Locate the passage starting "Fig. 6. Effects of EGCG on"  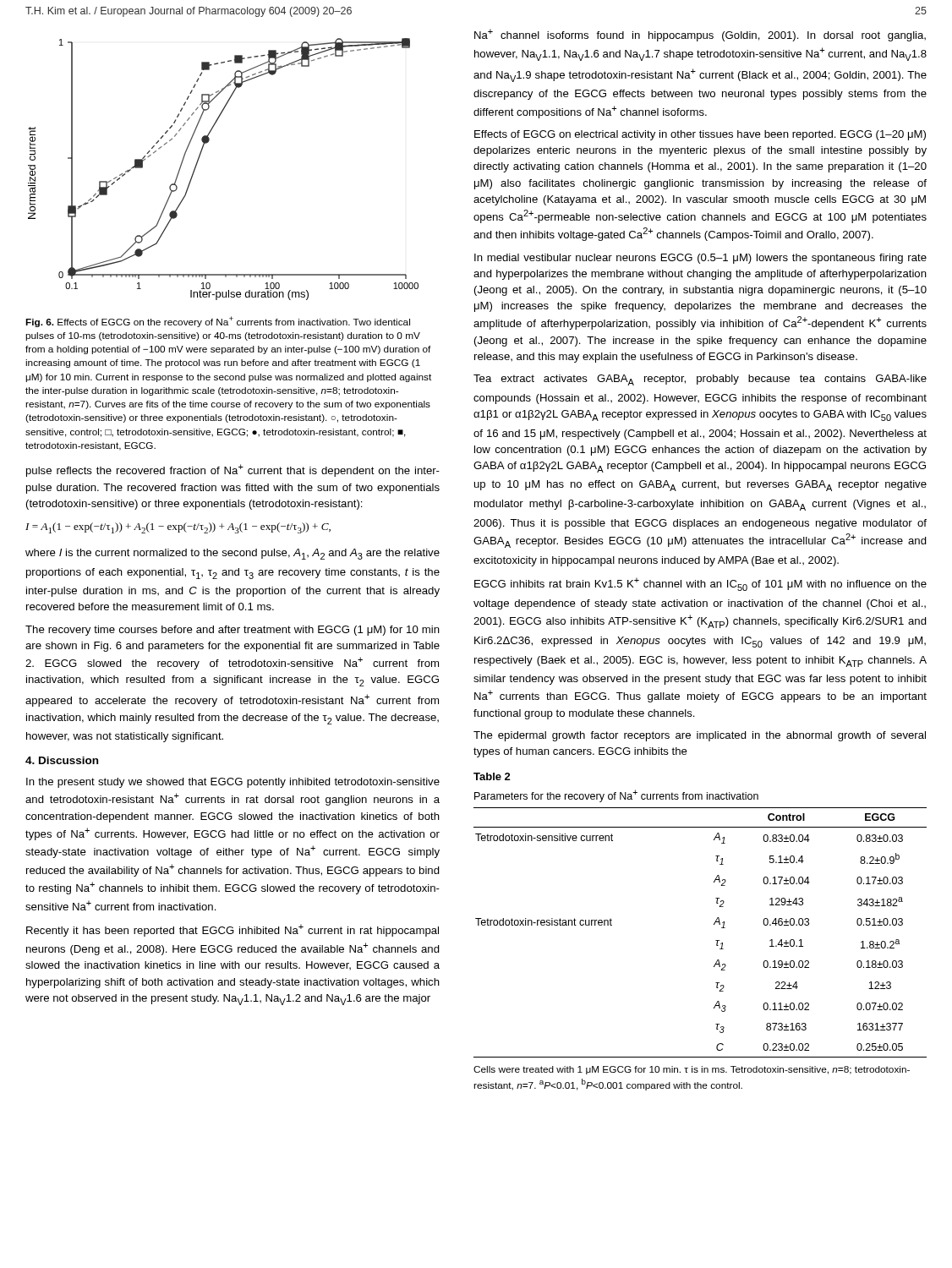point(228,382)
